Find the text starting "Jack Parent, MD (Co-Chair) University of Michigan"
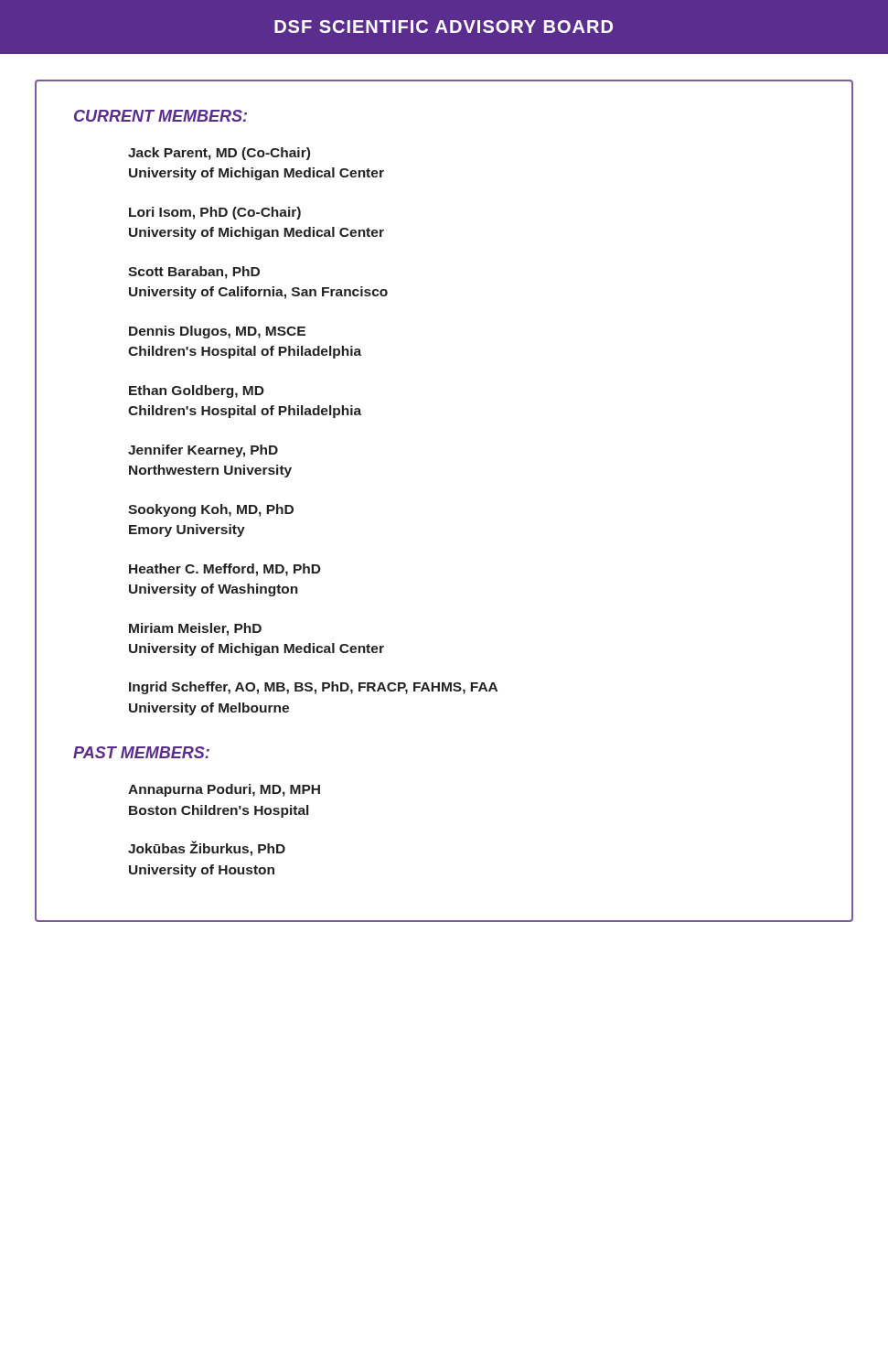Viewport: 888px width, 1372px height. click(219, 154)
